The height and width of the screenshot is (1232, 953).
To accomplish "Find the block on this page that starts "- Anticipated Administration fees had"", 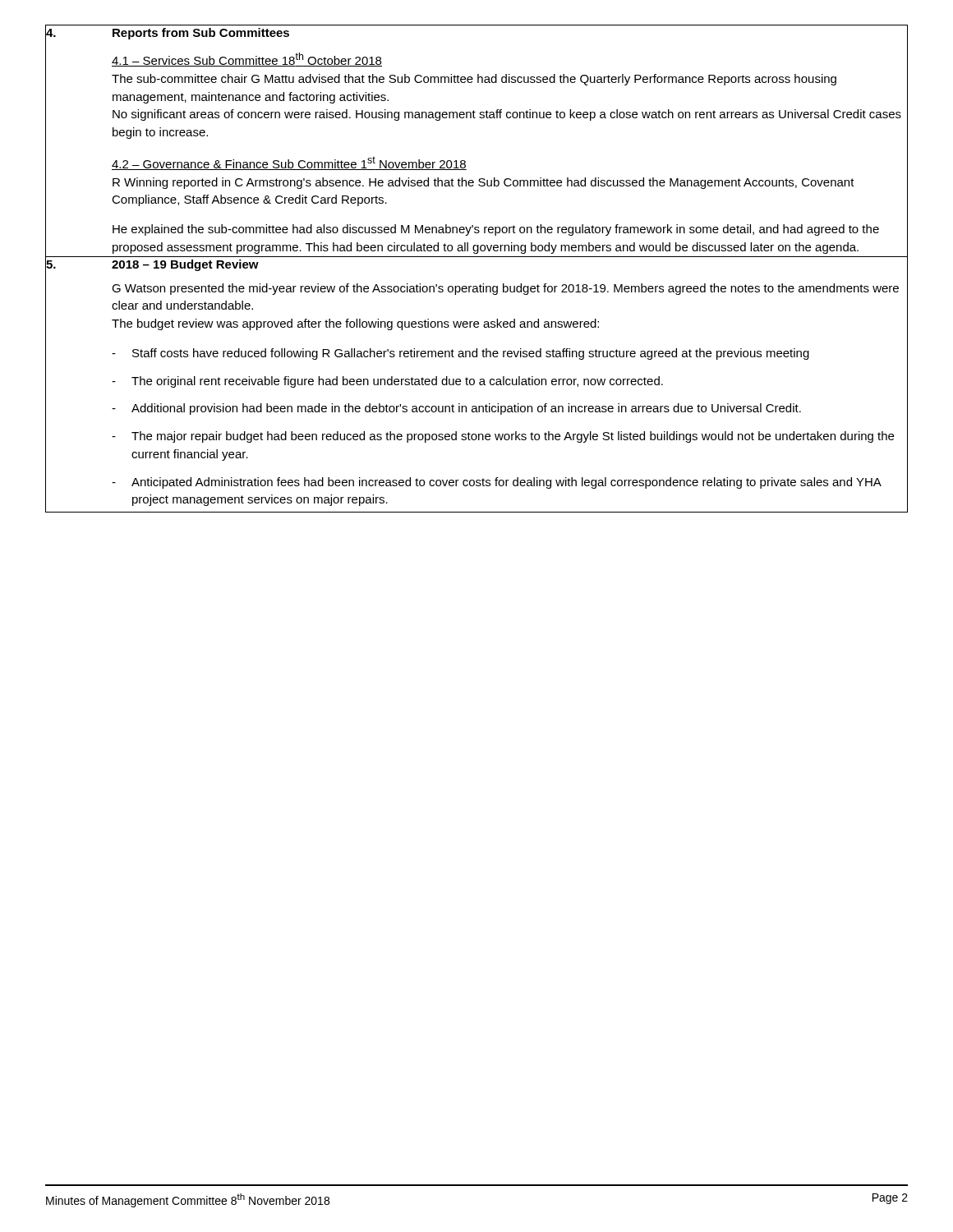I will coord(509,491).
